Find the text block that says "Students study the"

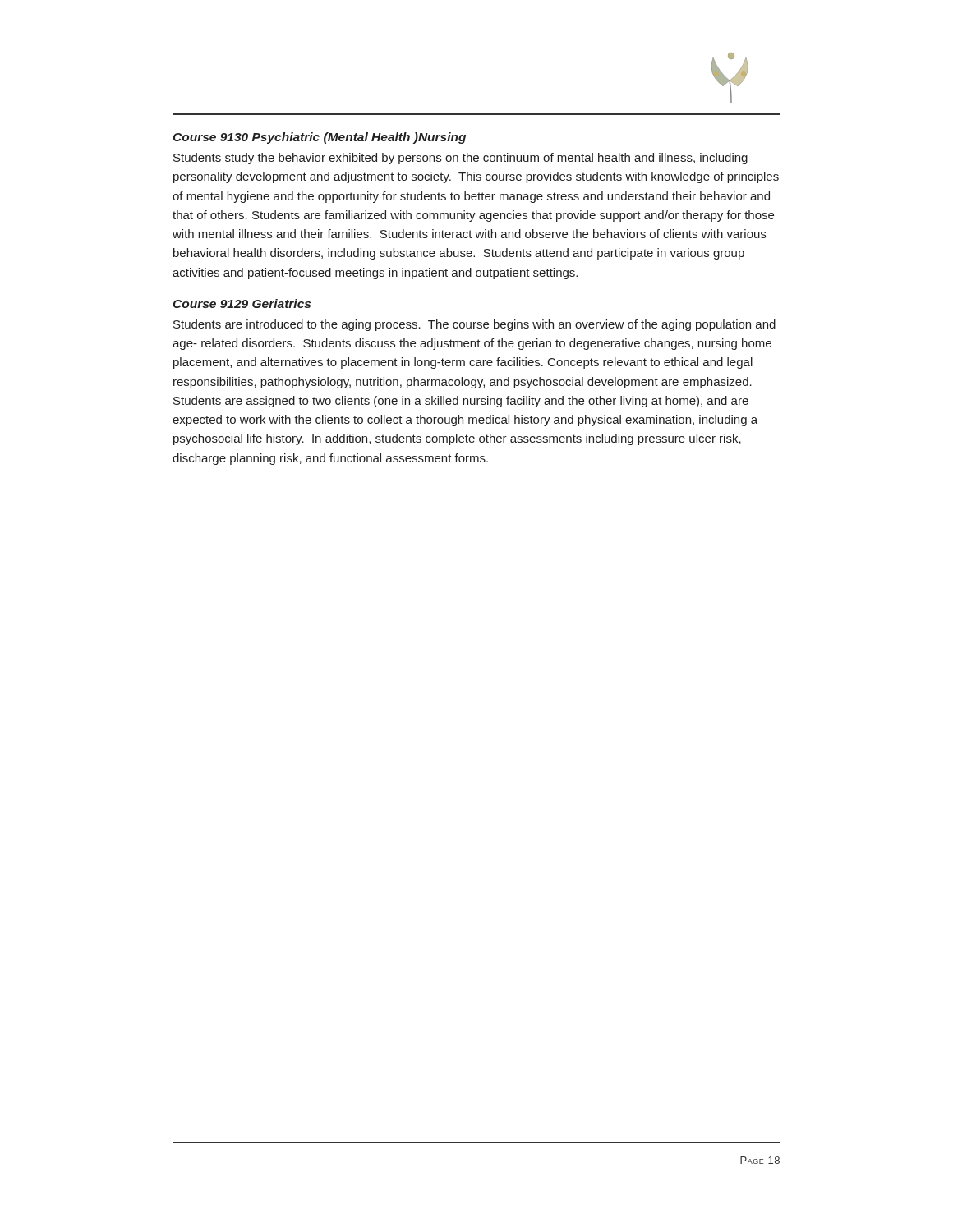pyautogui.click(x=476, y=215)
